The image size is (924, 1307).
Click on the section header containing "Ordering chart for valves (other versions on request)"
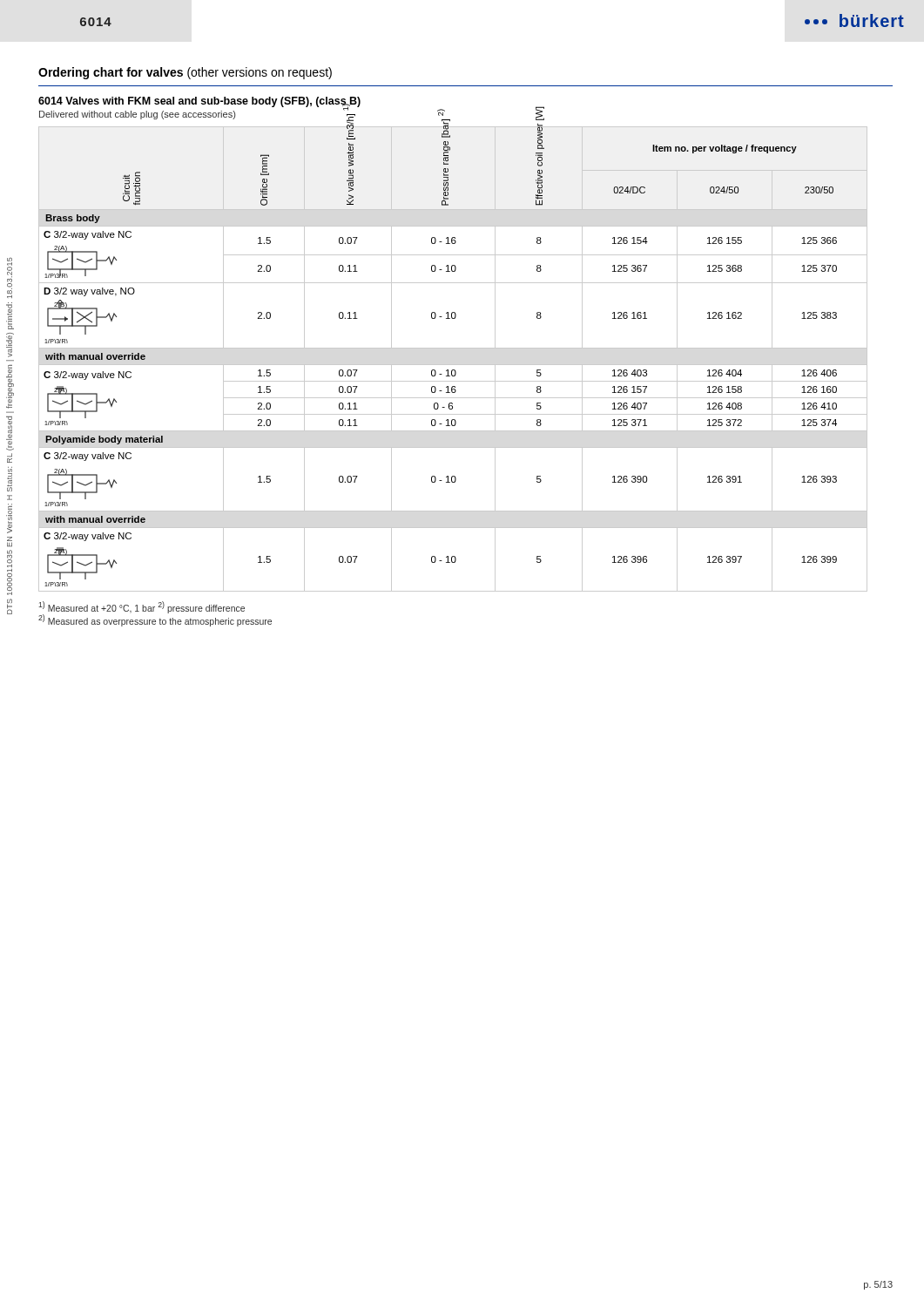185,72
